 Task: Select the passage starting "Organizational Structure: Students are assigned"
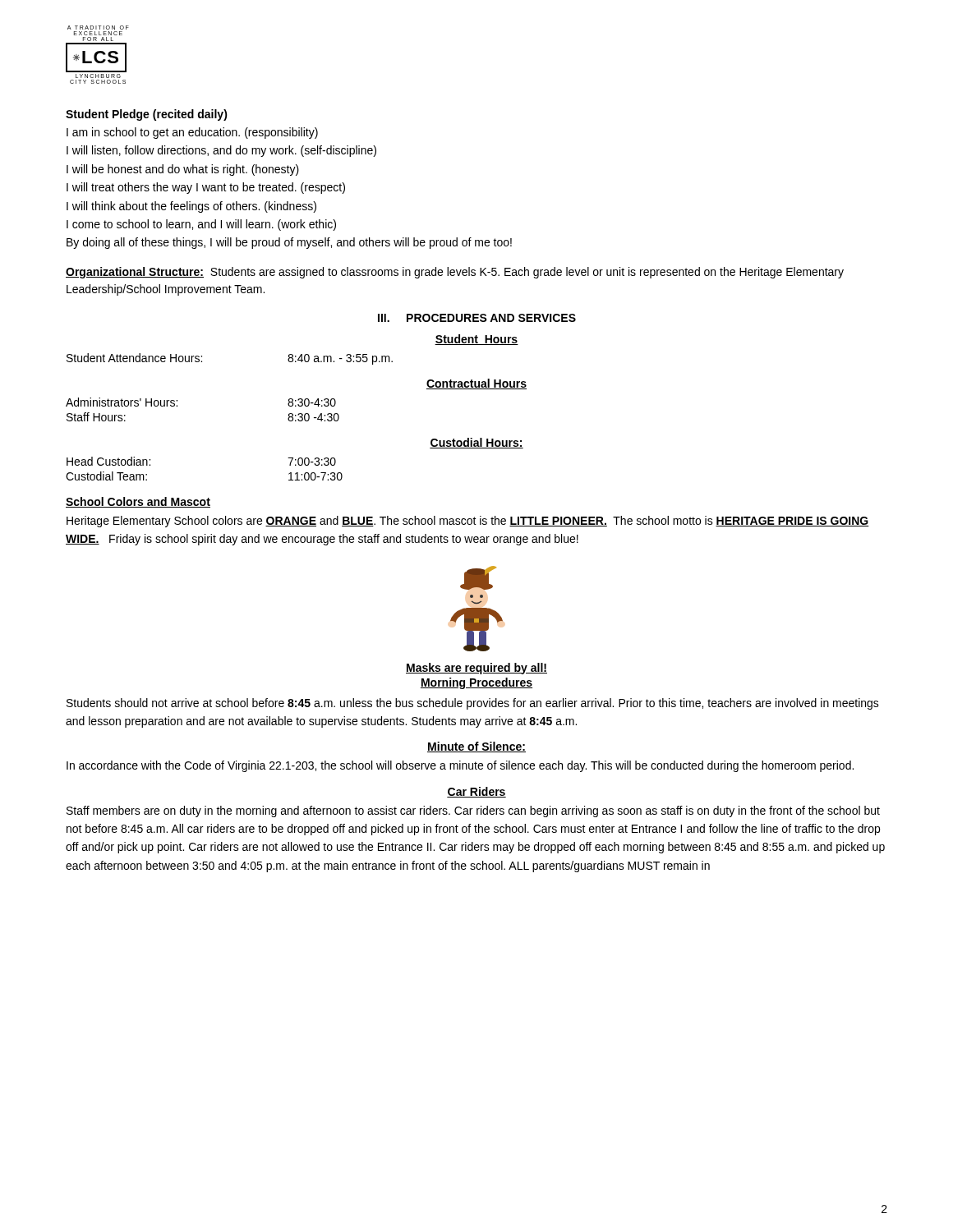tap(455, 280)
